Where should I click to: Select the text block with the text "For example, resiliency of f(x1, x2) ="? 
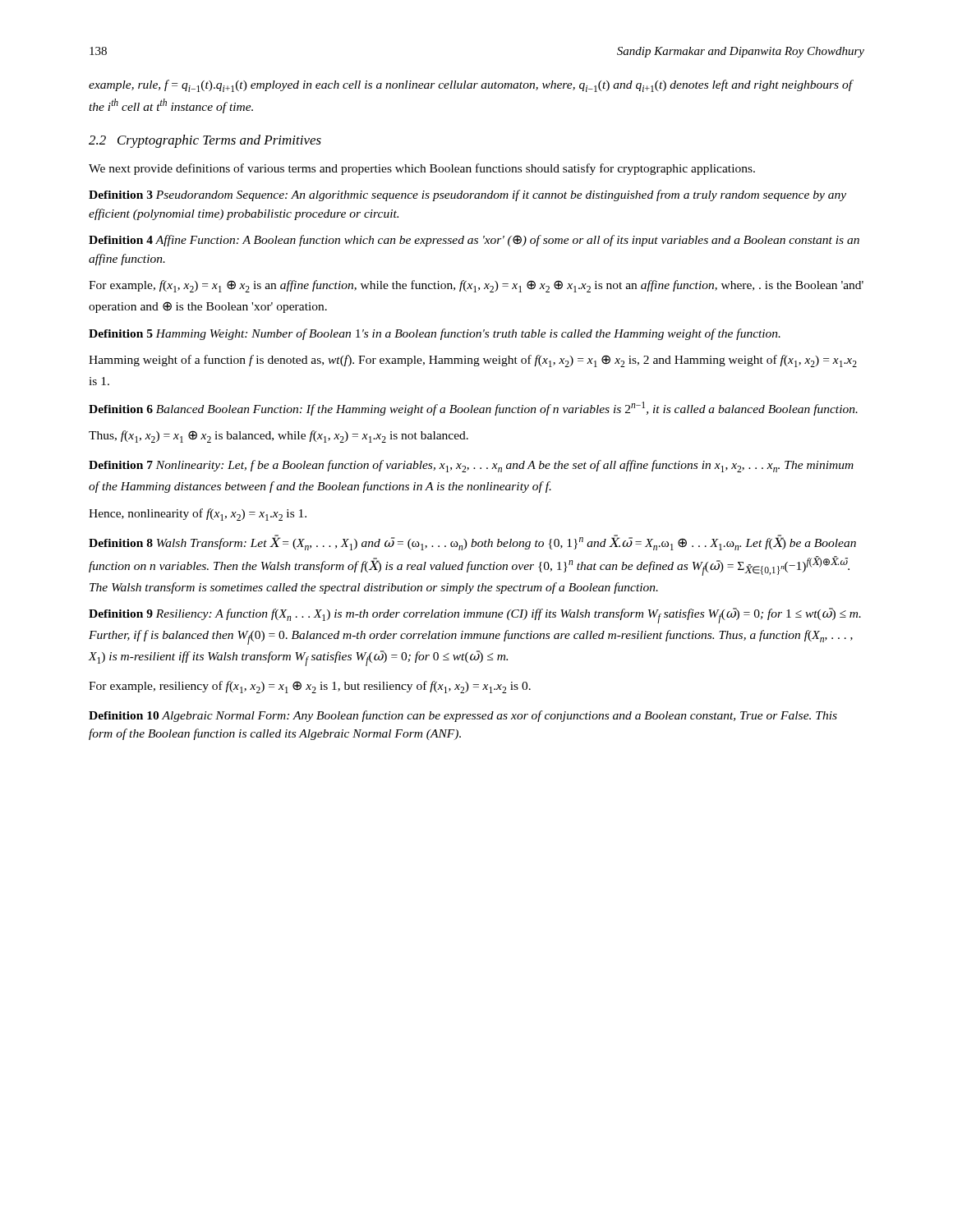point(310,687)
